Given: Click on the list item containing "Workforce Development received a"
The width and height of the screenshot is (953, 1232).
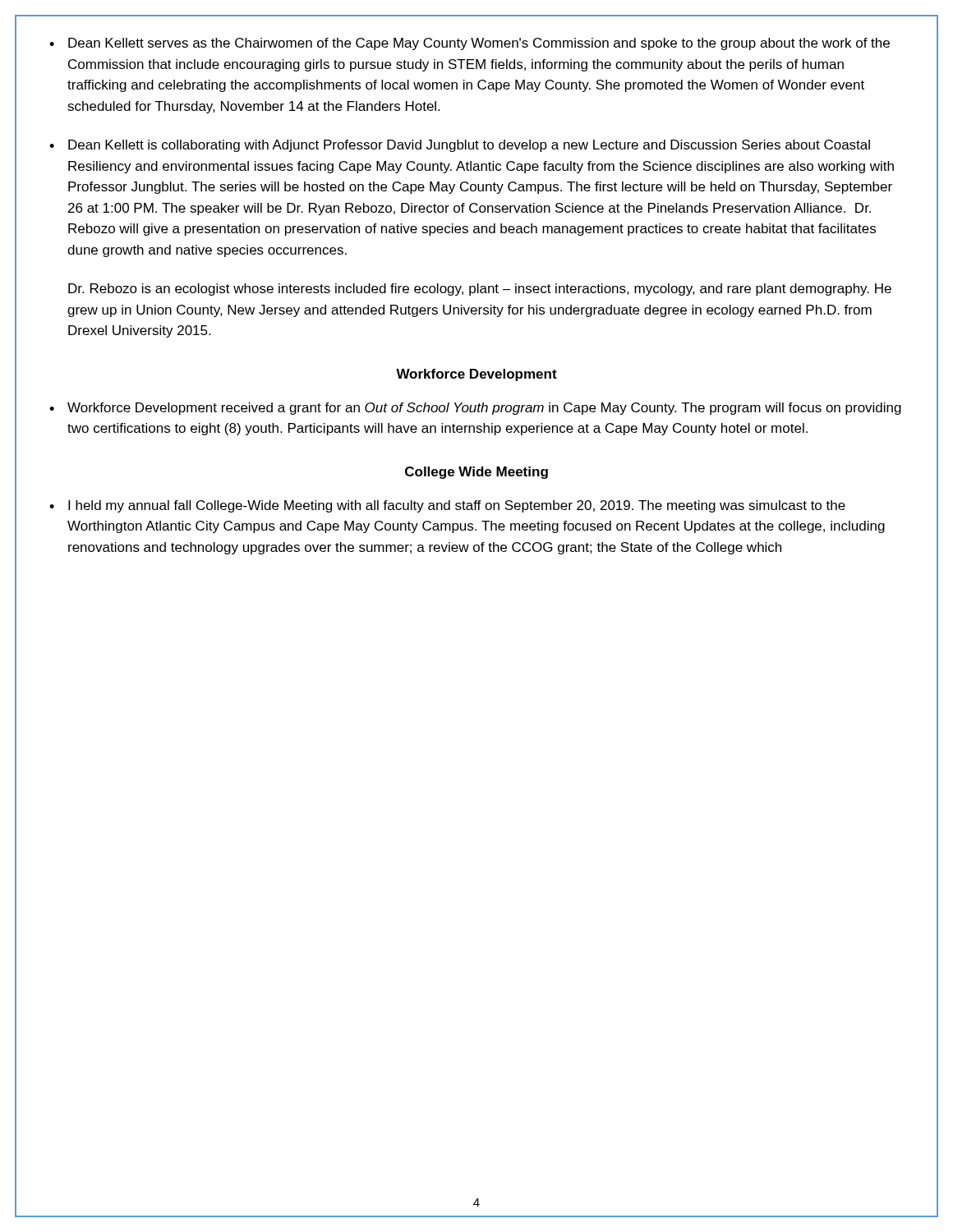Looking at the screenshot, I should click(x=476, y=418).
